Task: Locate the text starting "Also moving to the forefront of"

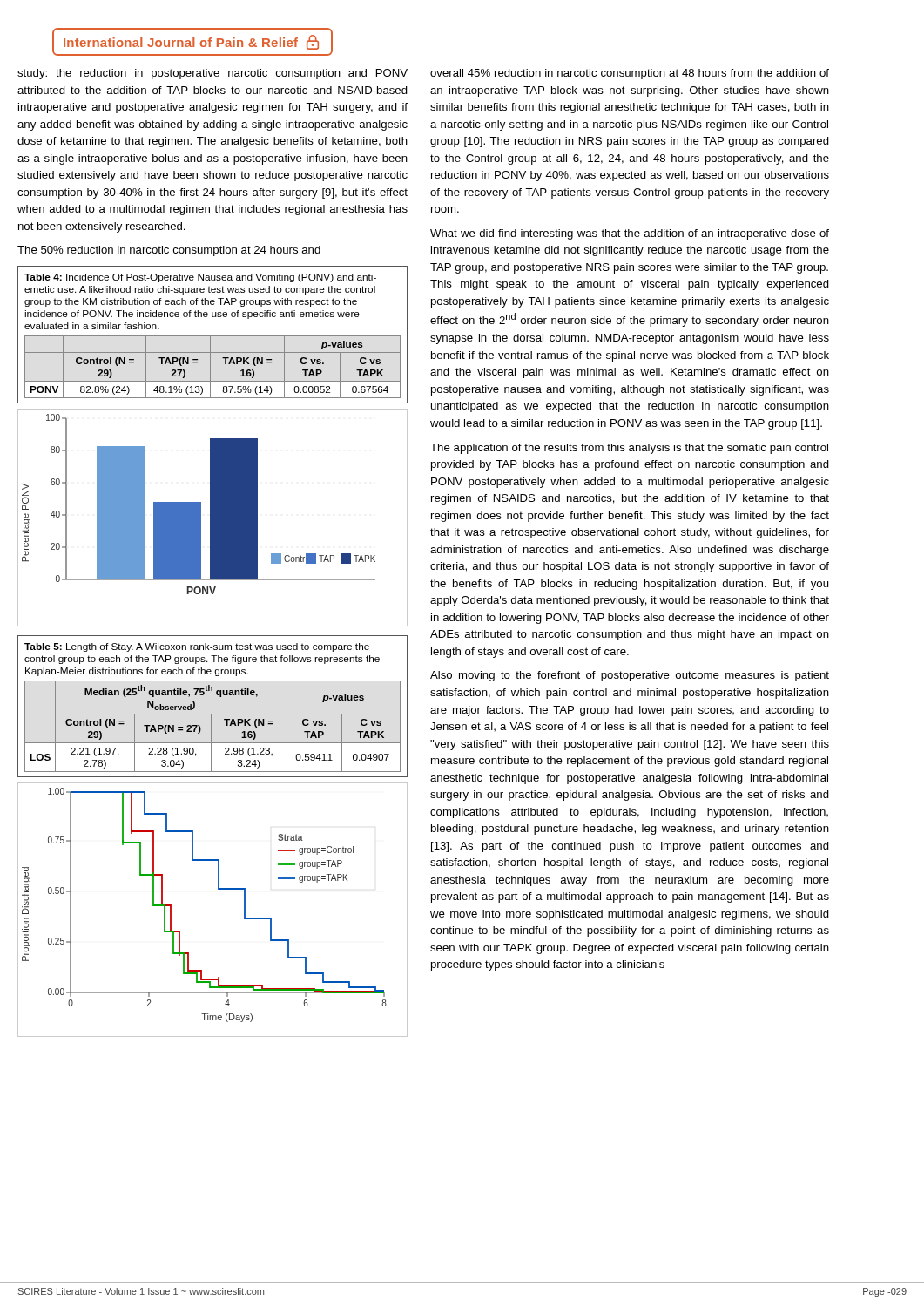Action: (x=630, y=820)
